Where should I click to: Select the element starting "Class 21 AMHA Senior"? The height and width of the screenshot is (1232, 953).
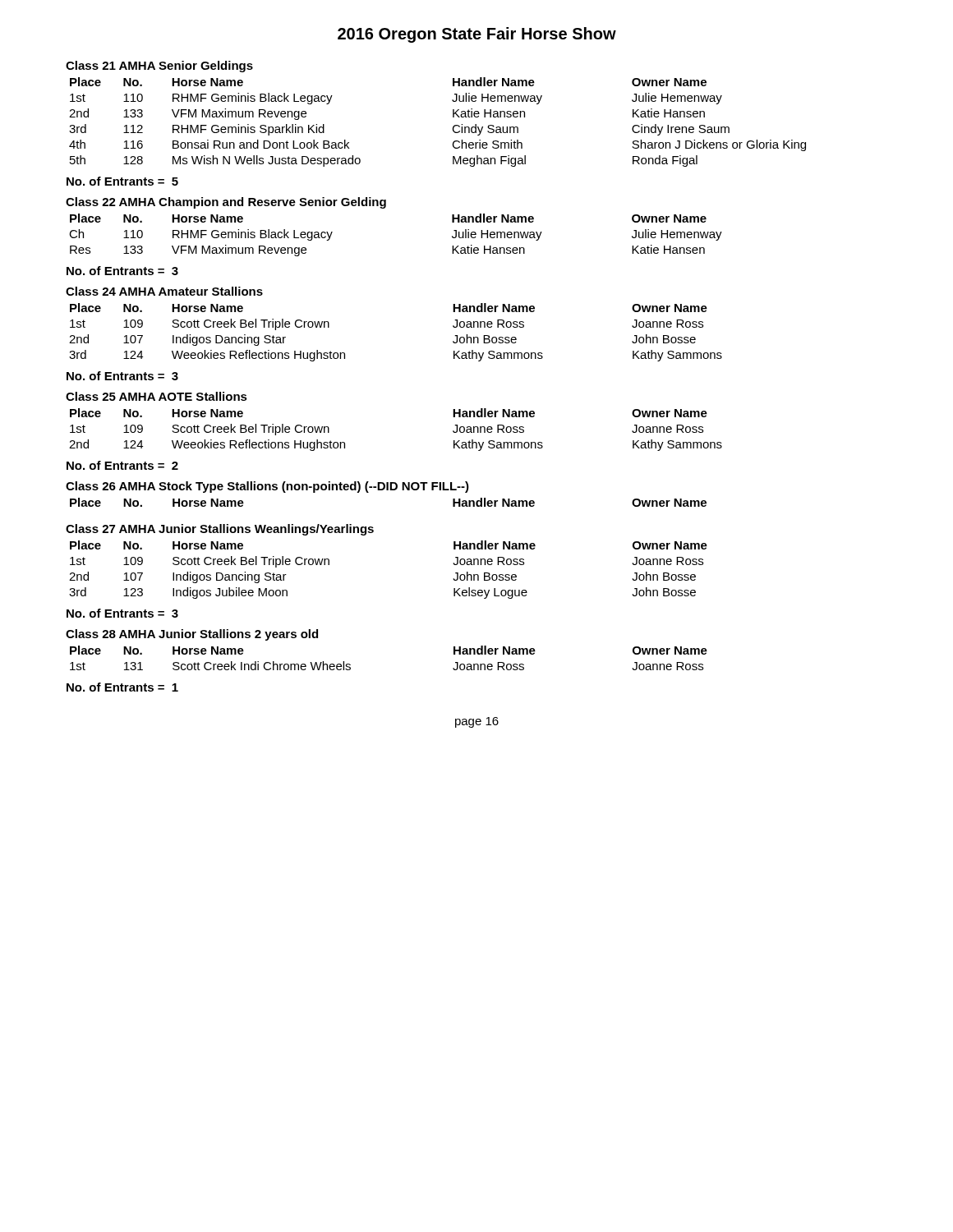tap(159, 65)
